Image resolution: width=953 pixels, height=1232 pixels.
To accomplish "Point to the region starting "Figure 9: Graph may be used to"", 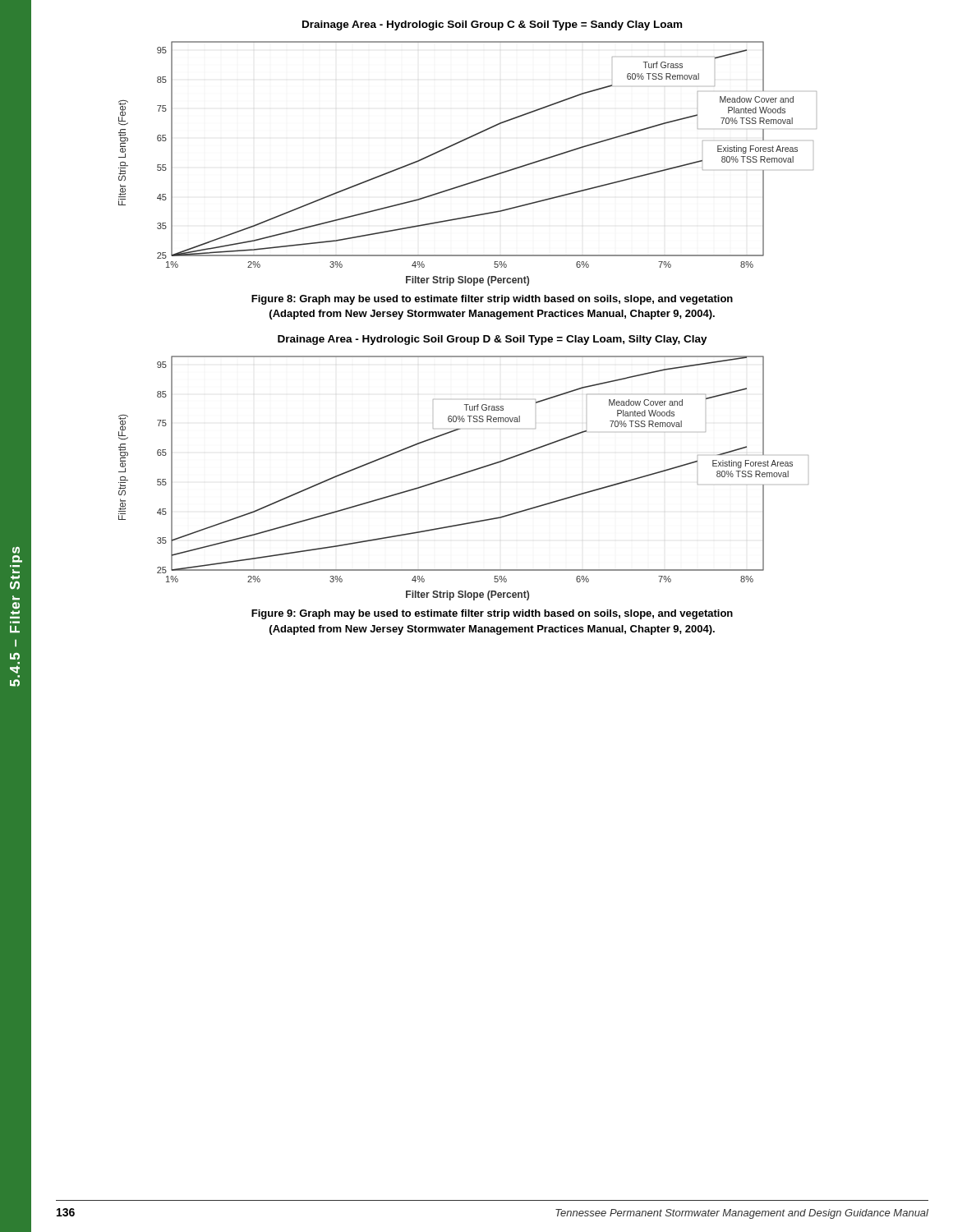I will (x=492, y=621).
